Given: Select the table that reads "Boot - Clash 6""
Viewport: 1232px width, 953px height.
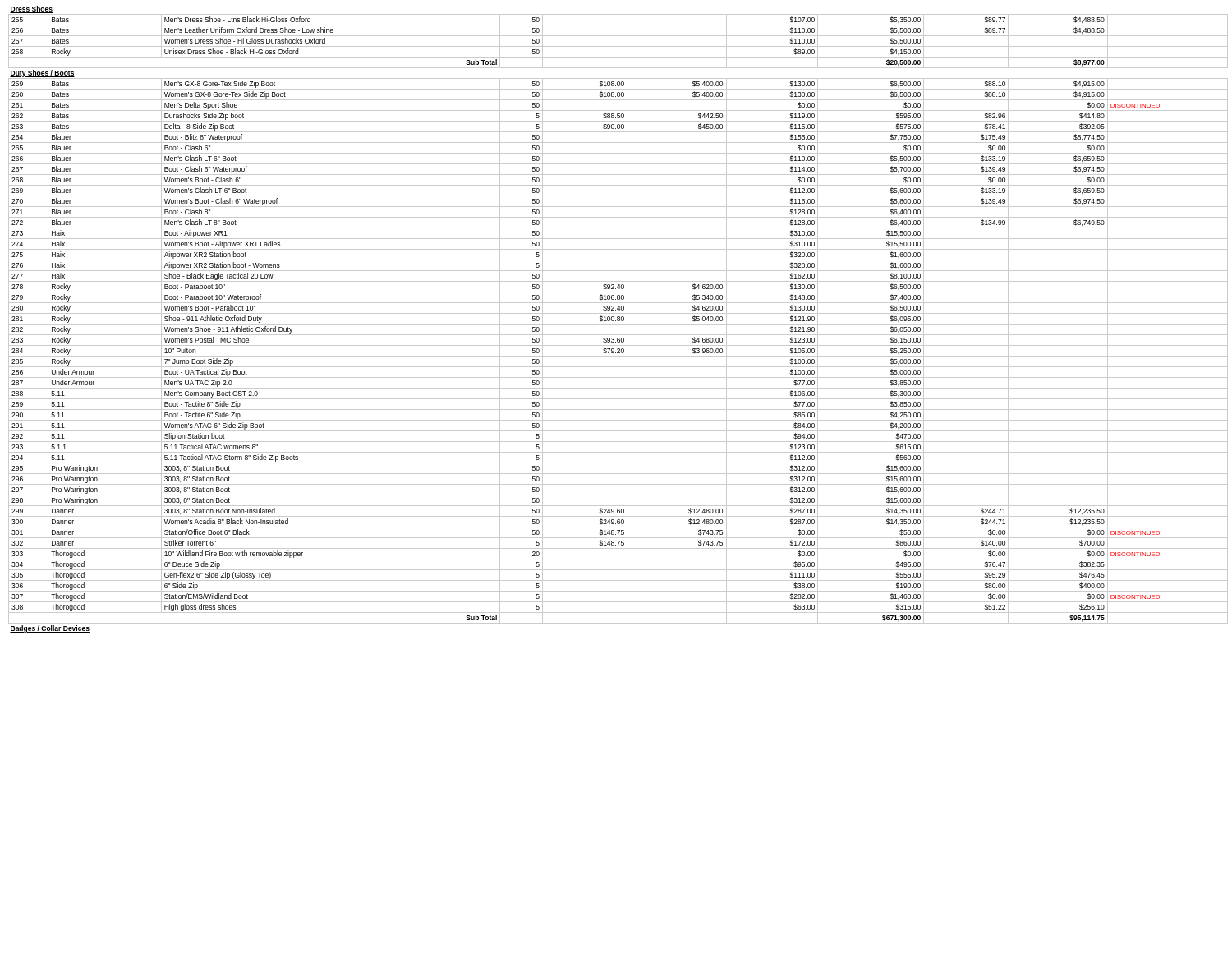Looking at the screenshot, I should (x=618, y=476).
